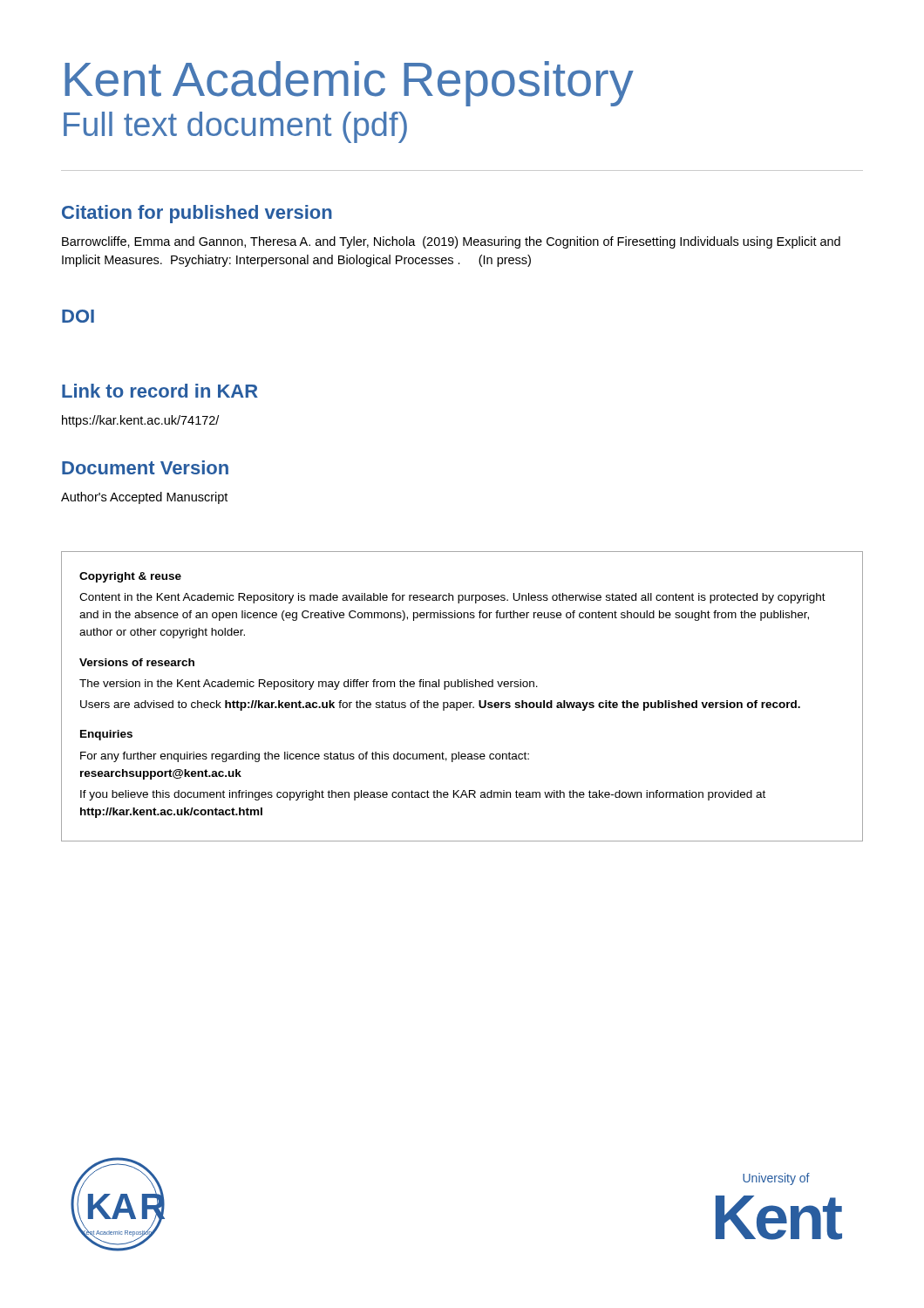Click on the text block with the text "Barrowcliffe, Emma and Gannon, Theresa"
The width and height of the screenshot is (924, 1308).
click(462, 251)
